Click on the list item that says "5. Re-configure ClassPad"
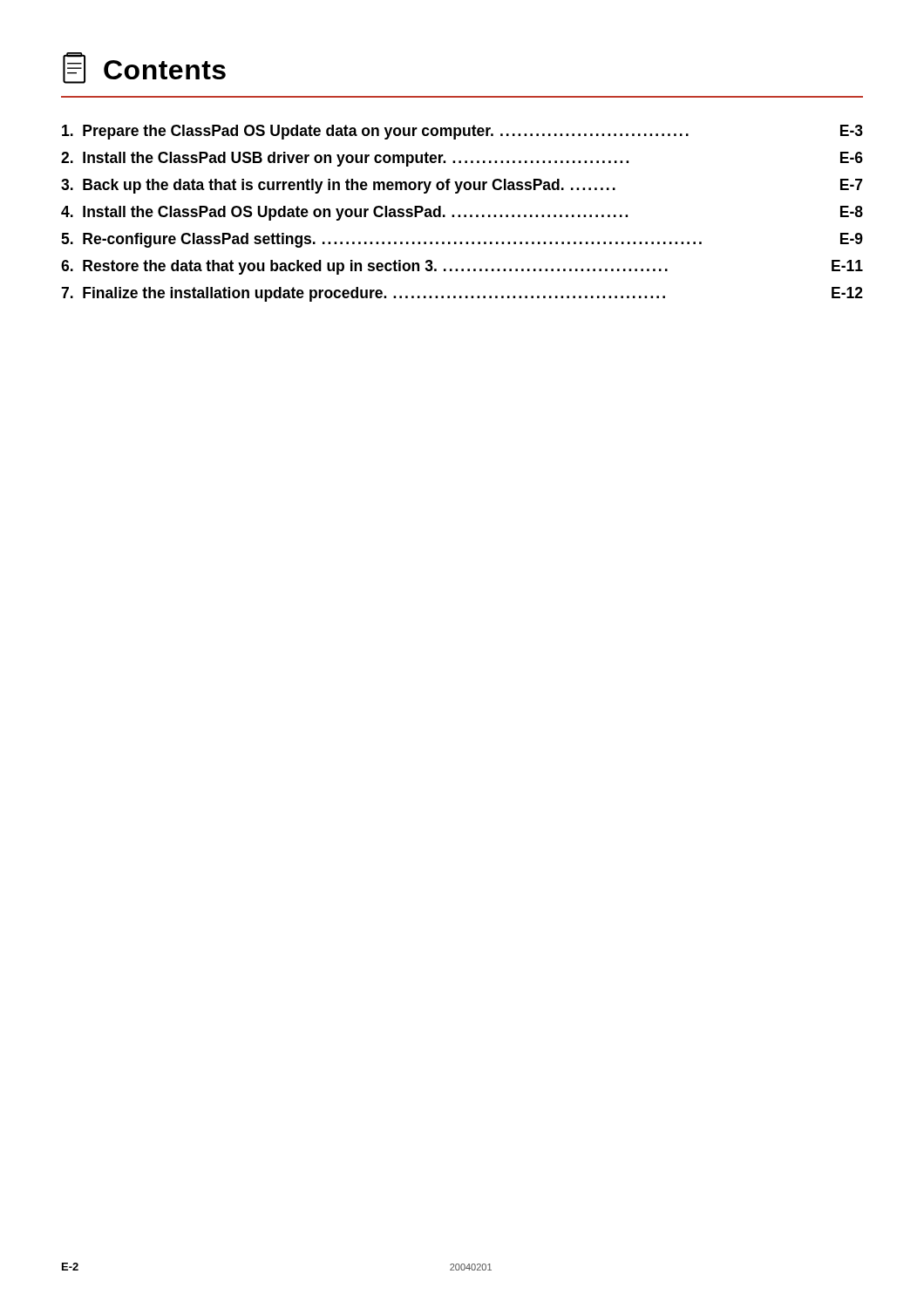Screen dimensions: 1308x924 pos(462,239)
